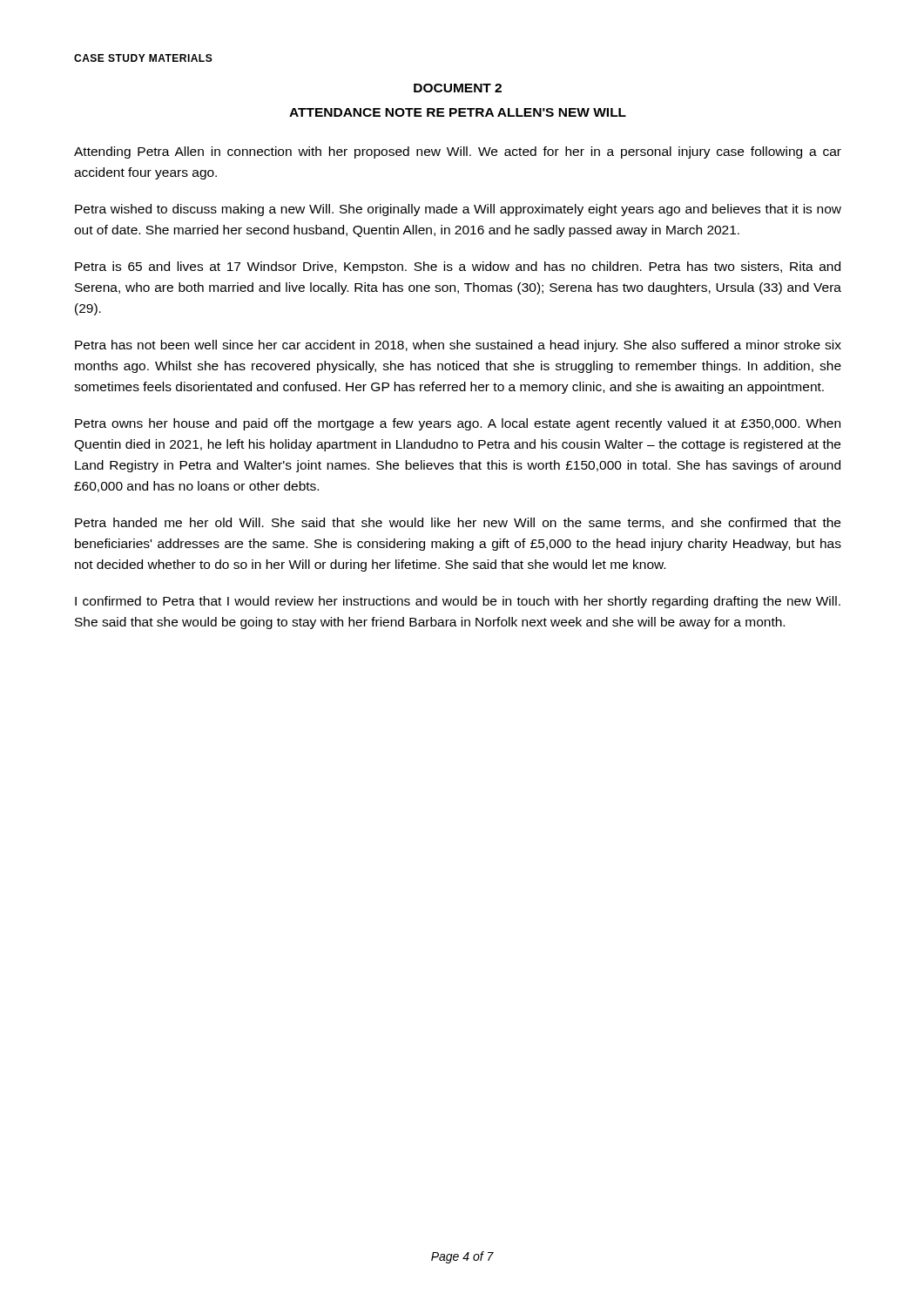Click on the element starting "Petra wished to discuss making a new Will."
The image size is (924, 1307).
[458, 219]
